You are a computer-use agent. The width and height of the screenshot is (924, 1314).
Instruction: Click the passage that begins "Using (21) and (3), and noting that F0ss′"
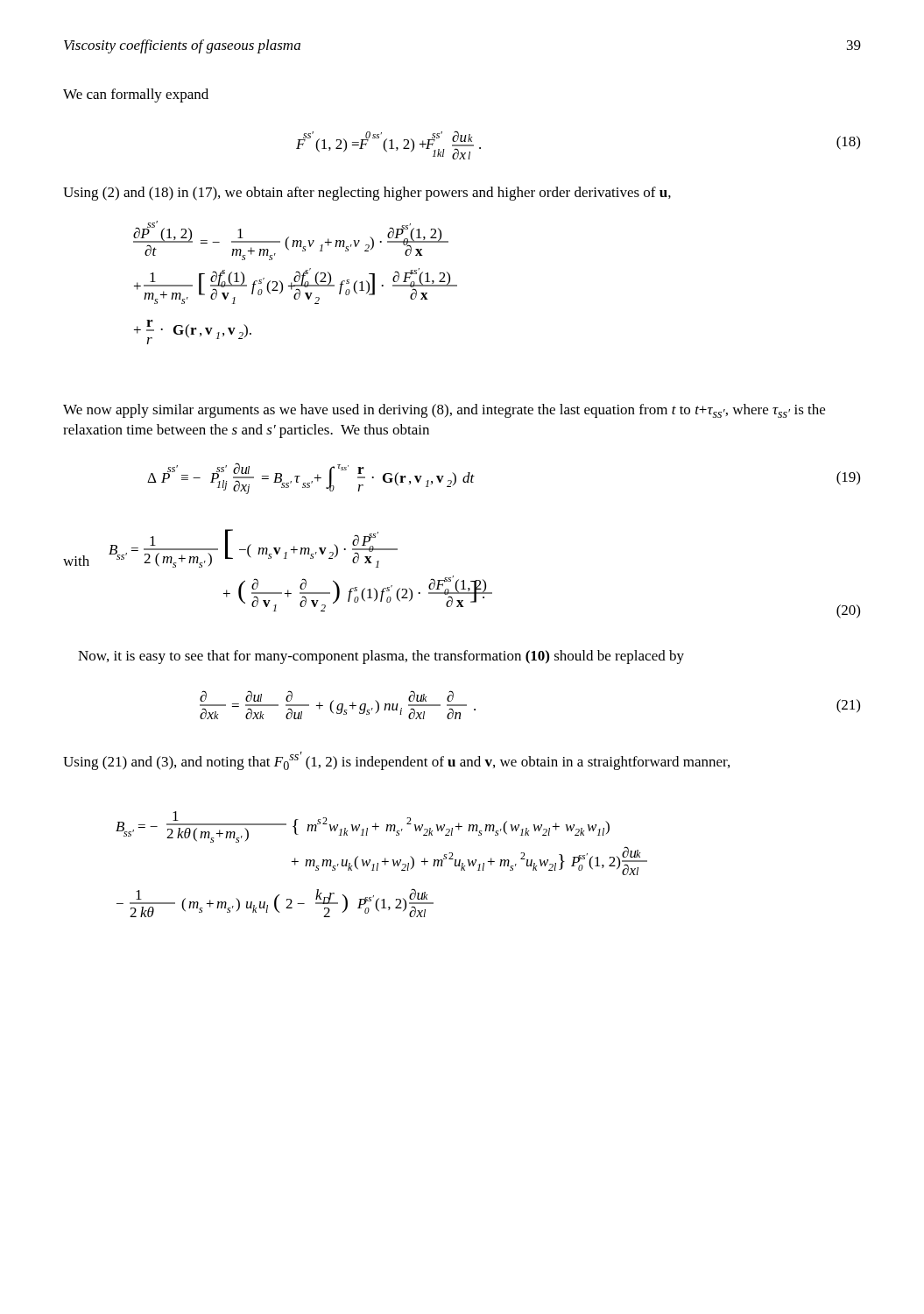point(397,761)
